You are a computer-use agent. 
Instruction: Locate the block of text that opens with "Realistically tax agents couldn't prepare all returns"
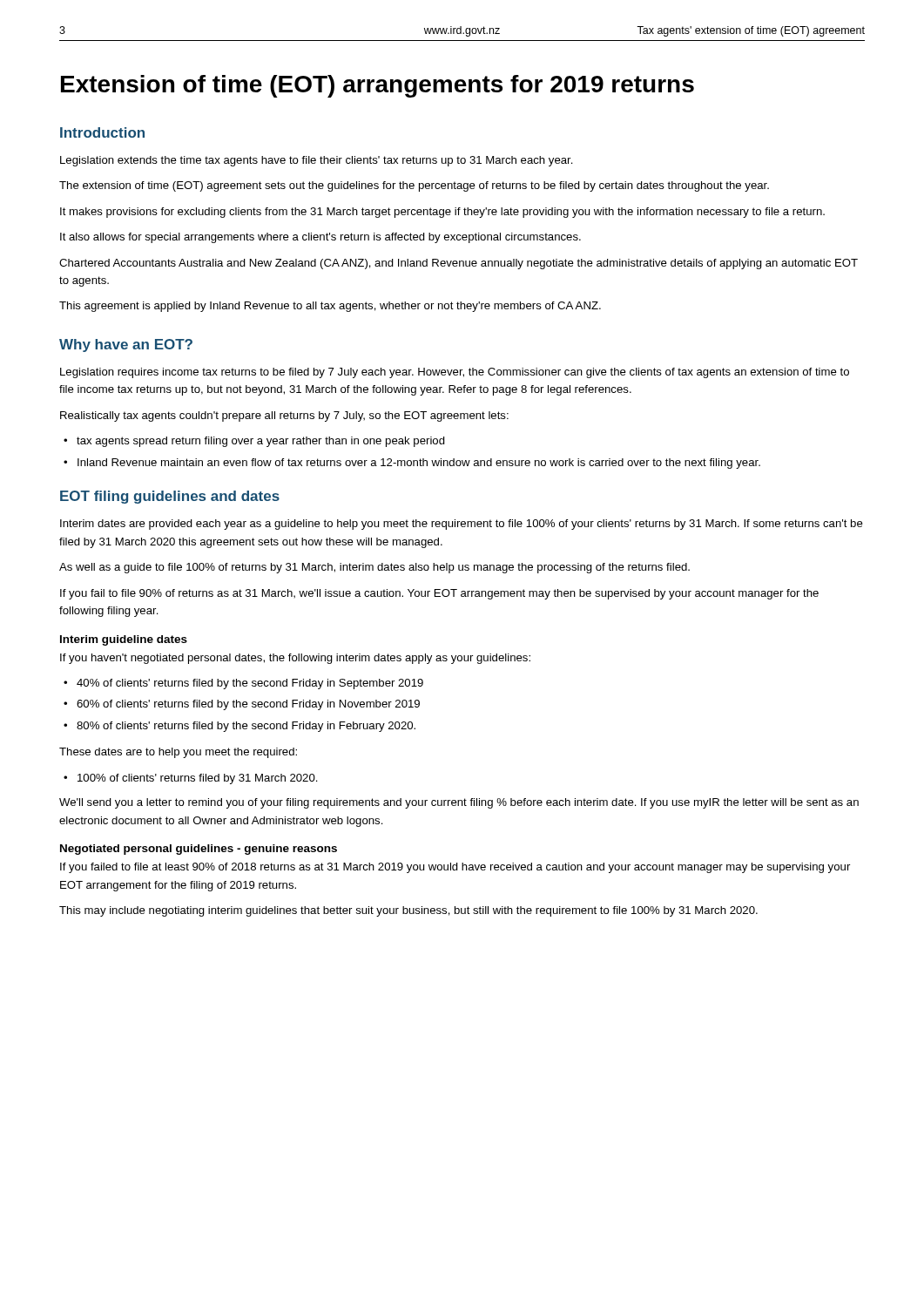pyautogui.click(x=284, y=415)
